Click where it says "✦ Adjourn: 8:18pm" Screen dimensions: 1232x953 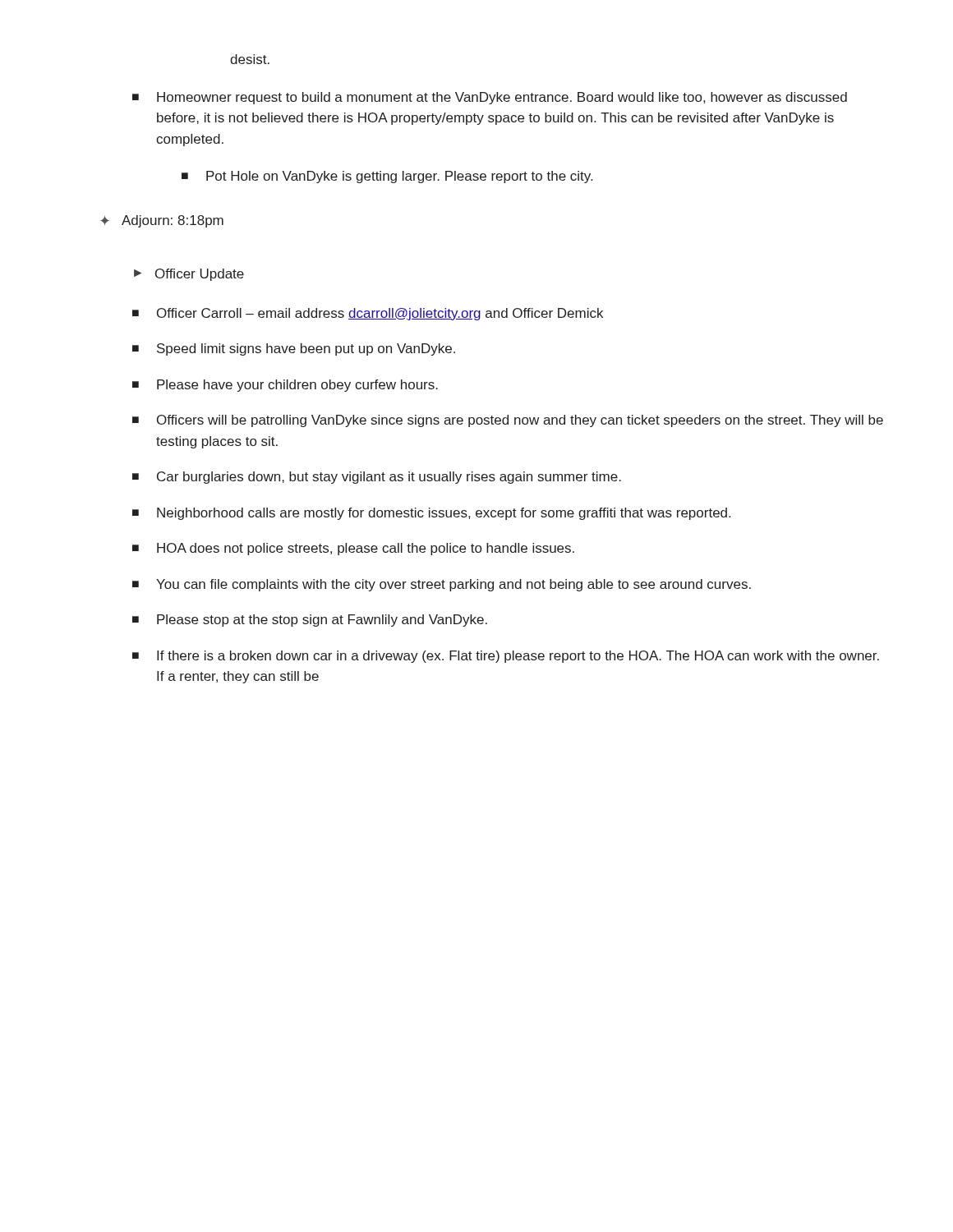pos(161,220)
